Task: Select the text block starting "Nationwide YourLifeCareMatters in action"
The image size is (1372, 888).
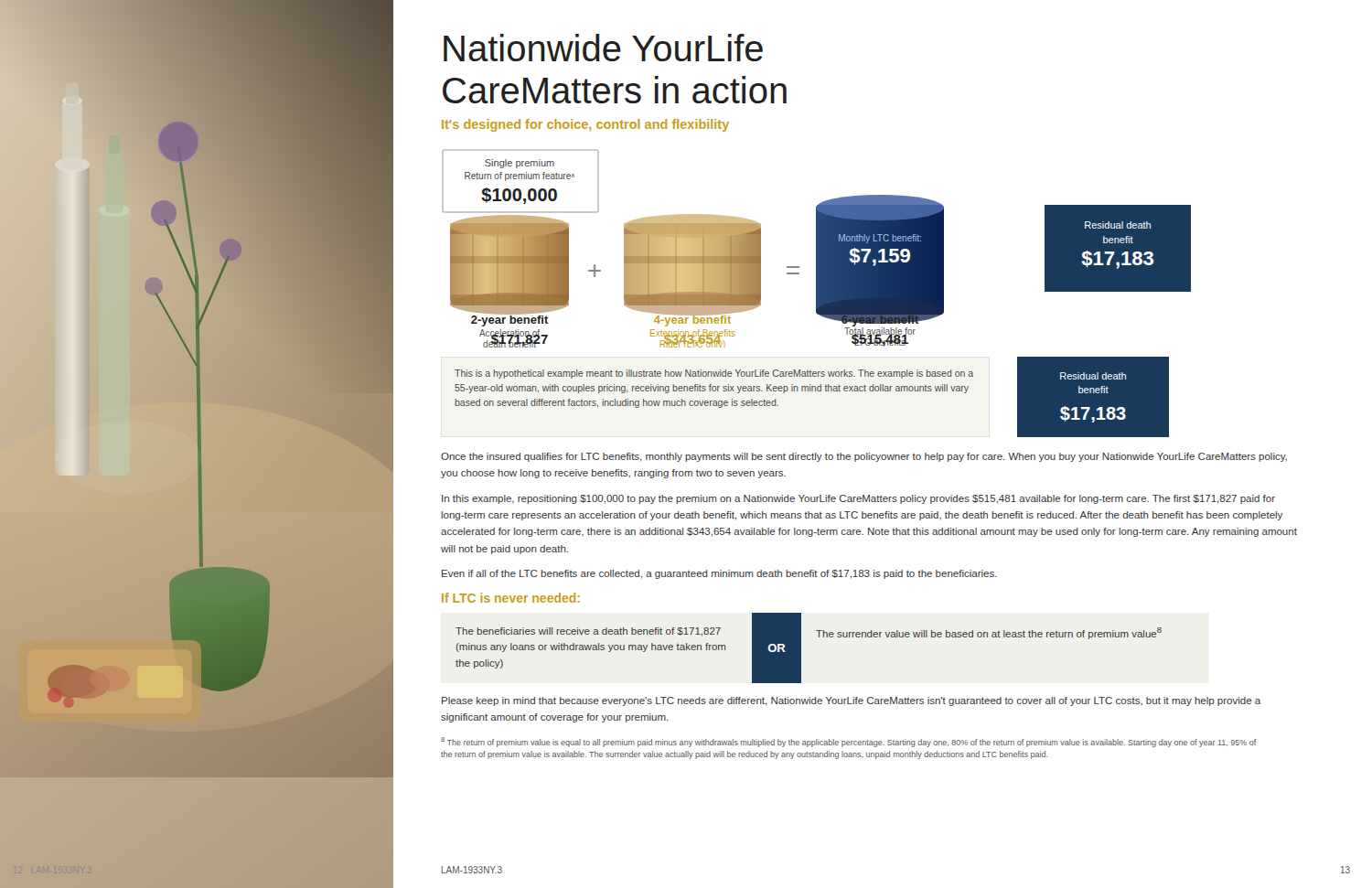Action: point(615,69)
